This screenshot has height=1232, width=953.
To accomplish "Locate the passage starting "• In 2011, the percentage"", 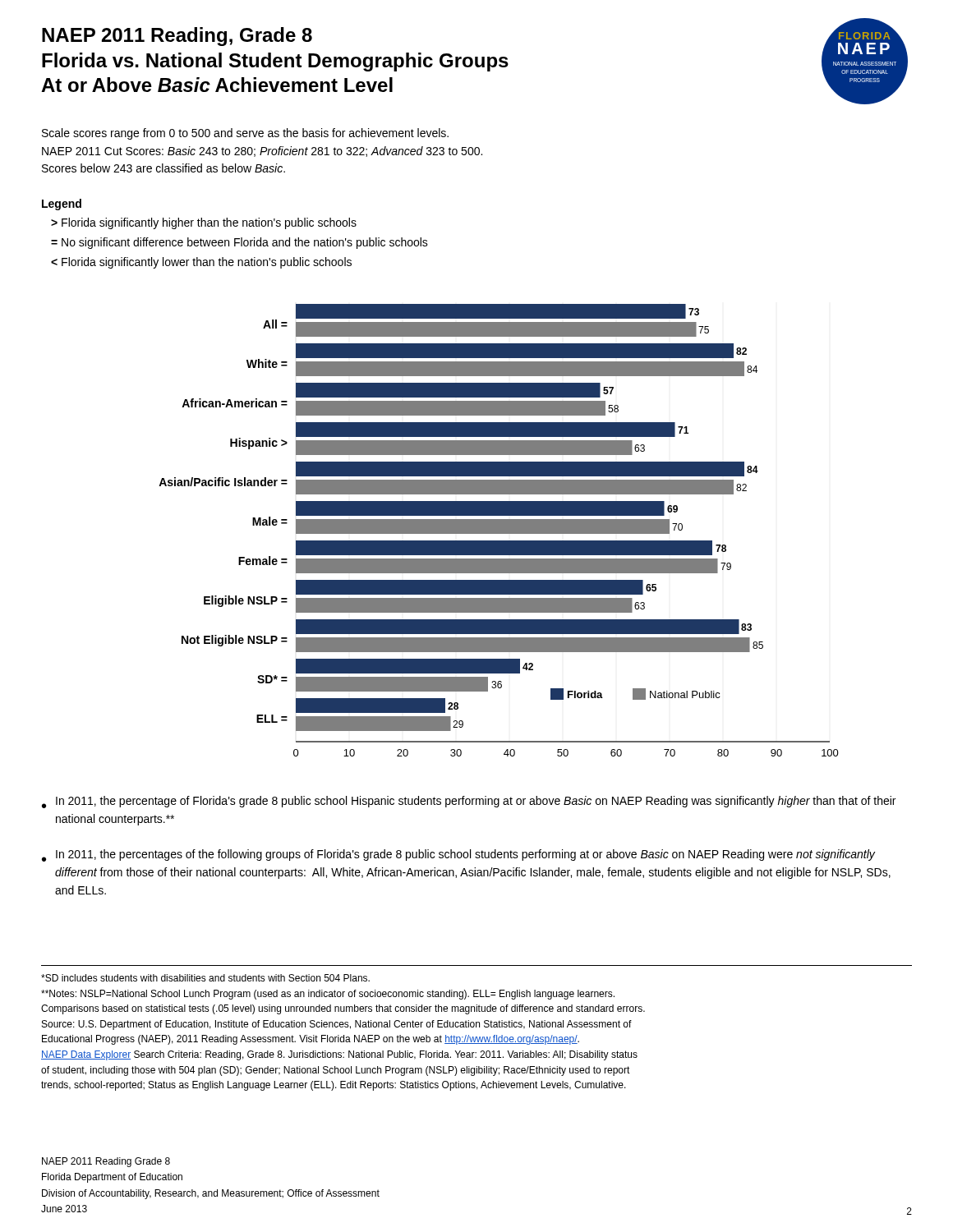I will tap(476, 810).
